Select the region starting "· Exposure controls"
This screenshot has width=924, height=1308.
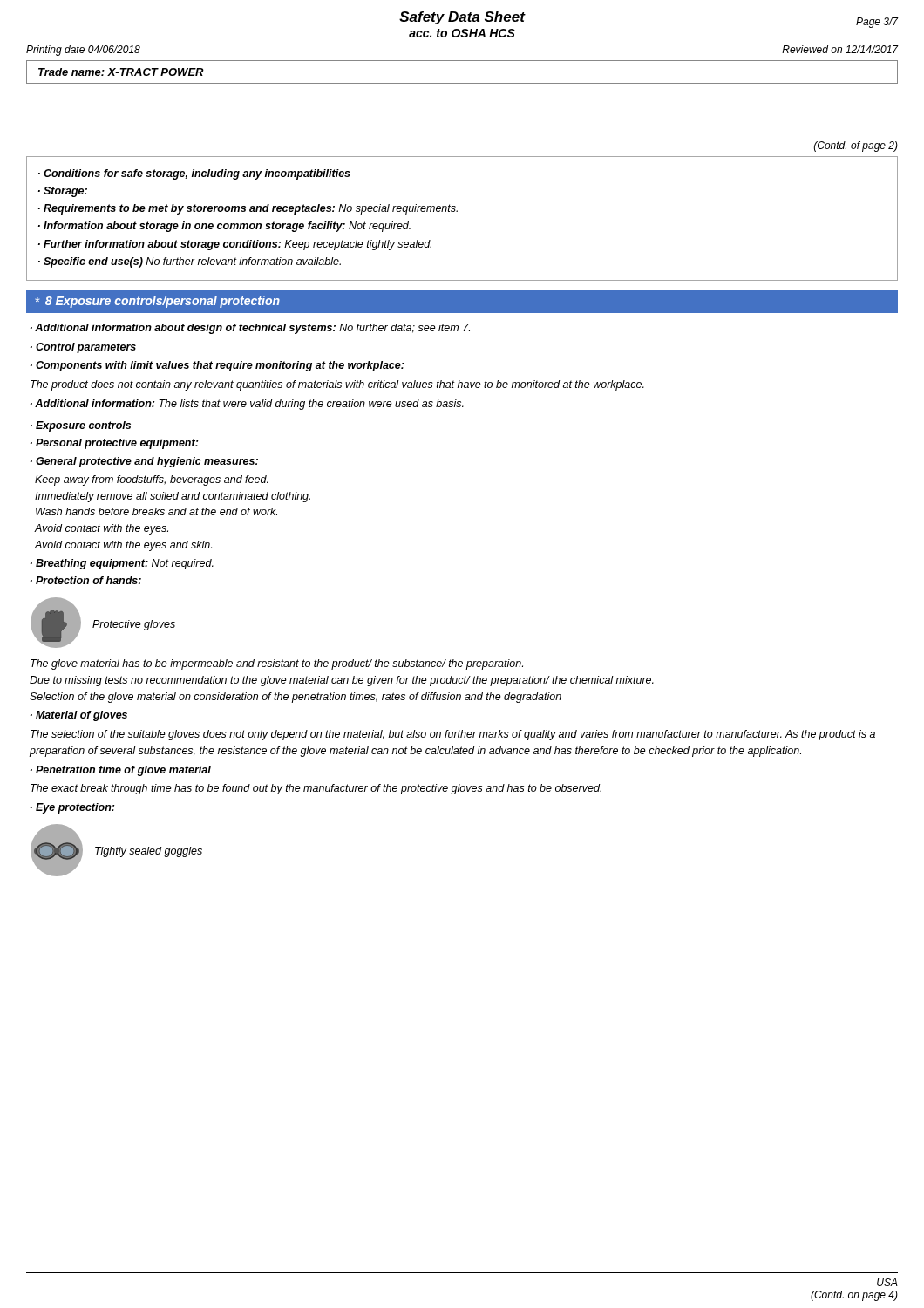click(81, 425)
